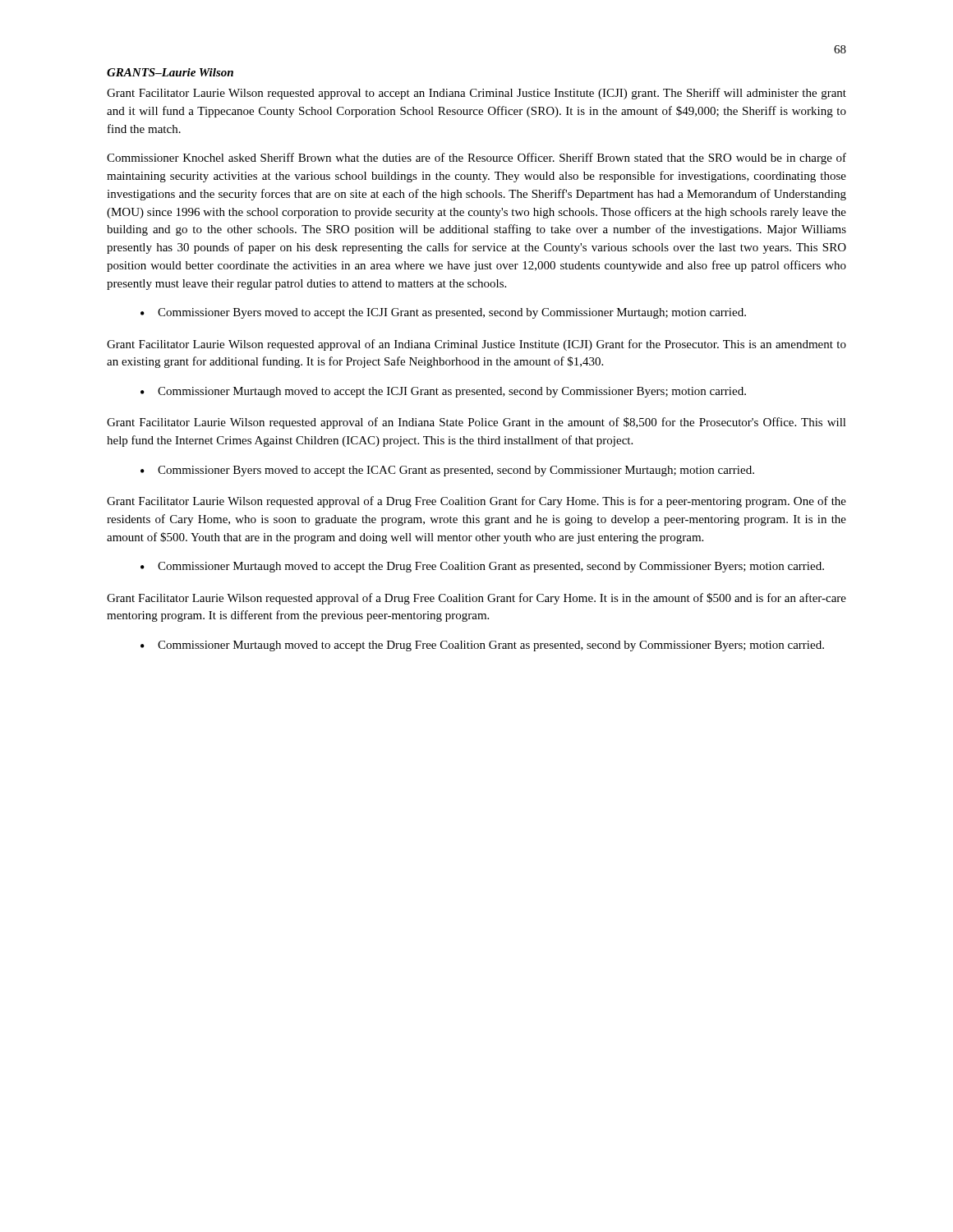
Task: Navigate to the region starting "Grant Facilitator Laurie Wilson requested approval to"
Action: (476, 111)
